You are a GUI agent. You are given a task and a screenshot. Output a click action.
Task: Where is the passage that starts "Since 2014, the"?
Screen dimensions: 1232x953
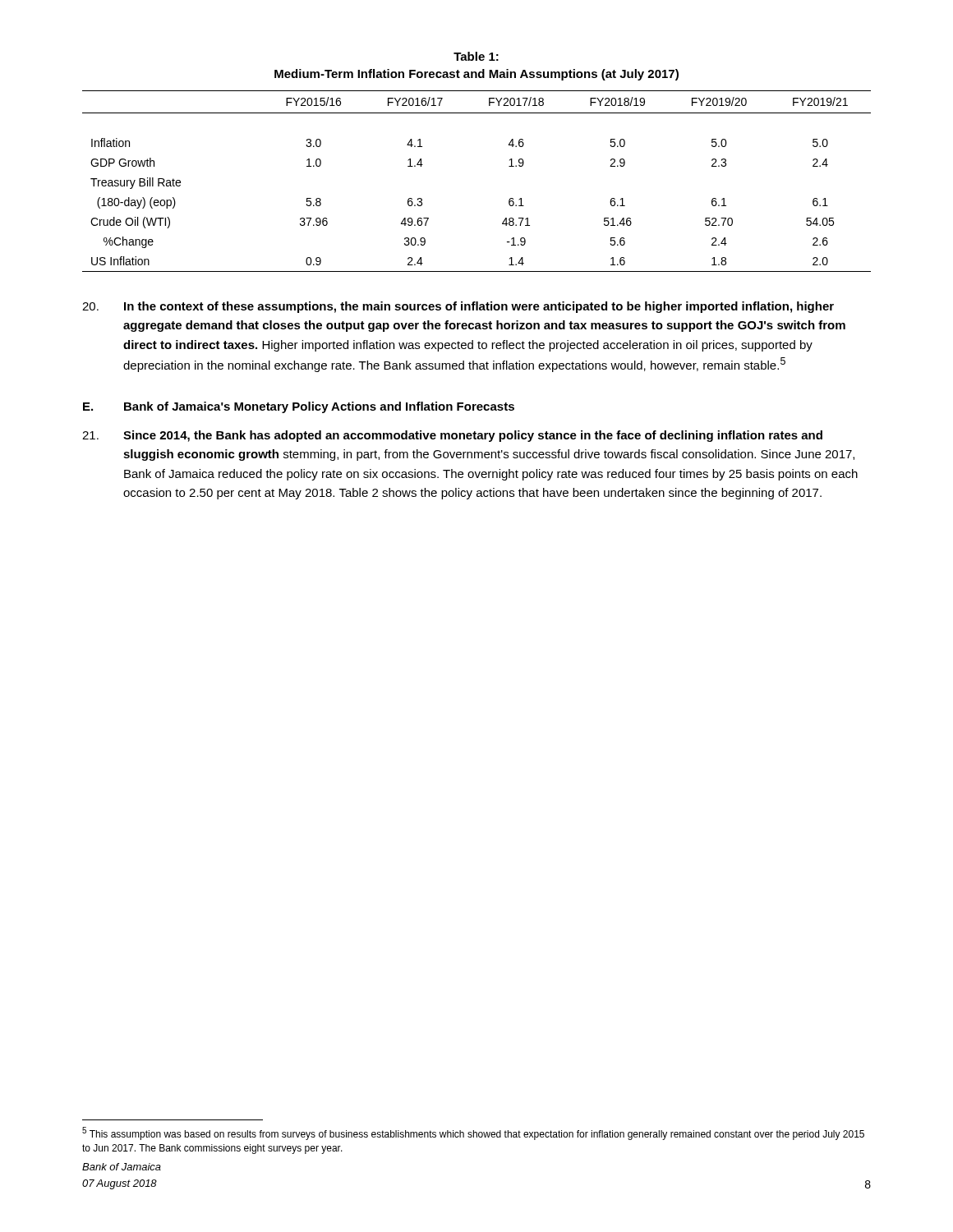tap(472, 464)
